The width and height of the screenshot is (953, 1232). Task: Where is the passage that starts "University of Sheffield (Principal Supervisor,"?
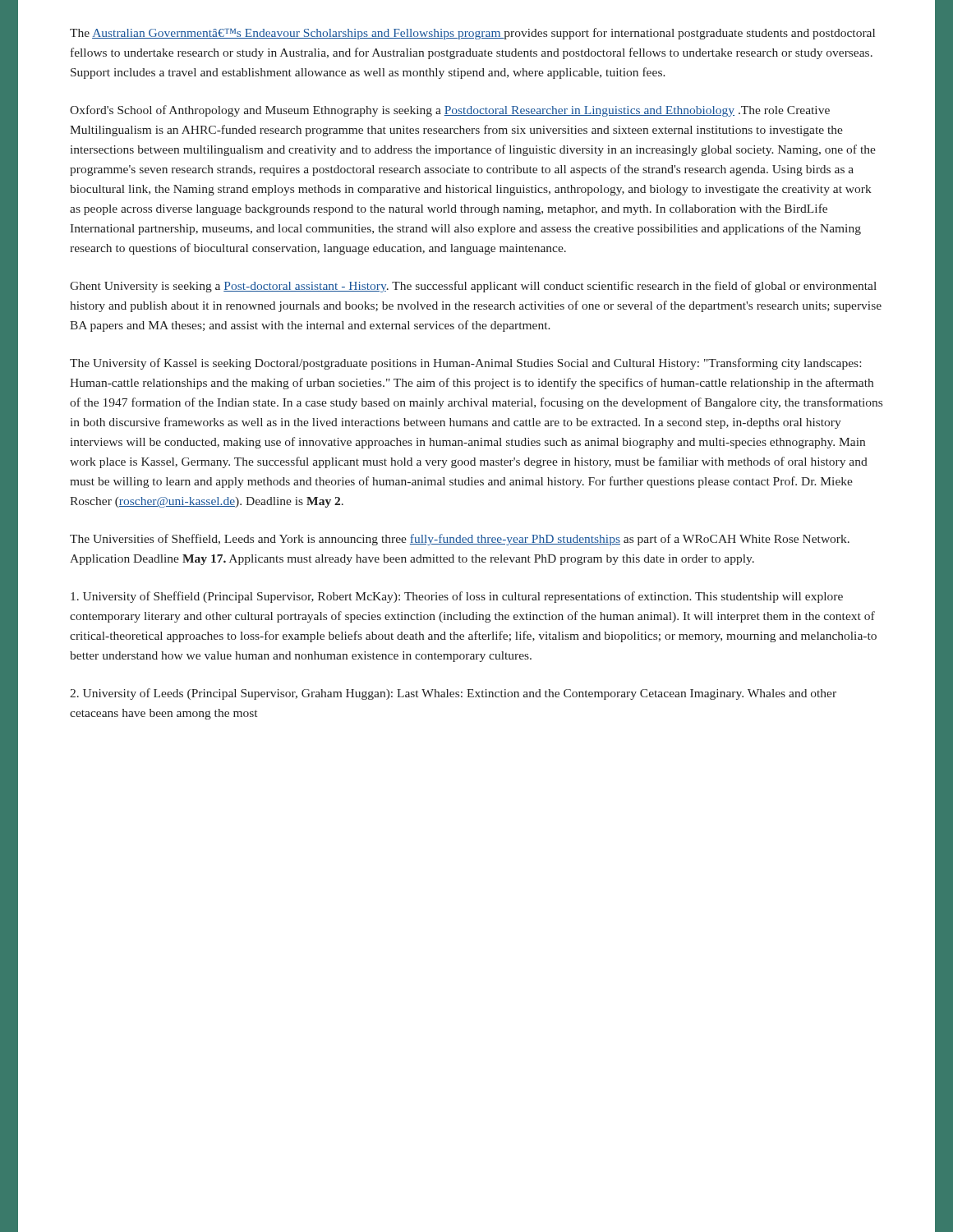point(473,626)
